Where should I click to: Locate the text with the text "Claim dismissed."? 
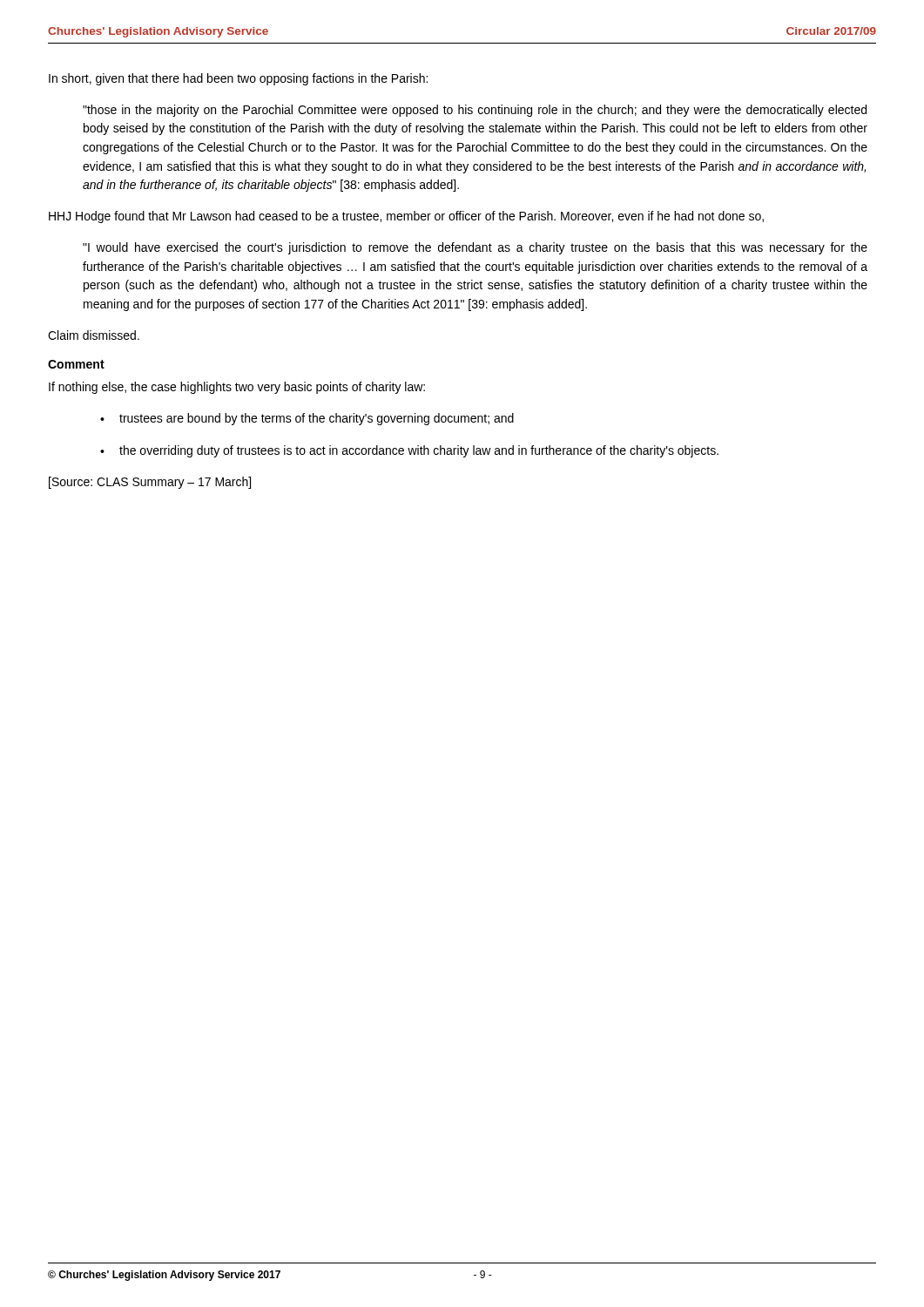coord(94,335)
